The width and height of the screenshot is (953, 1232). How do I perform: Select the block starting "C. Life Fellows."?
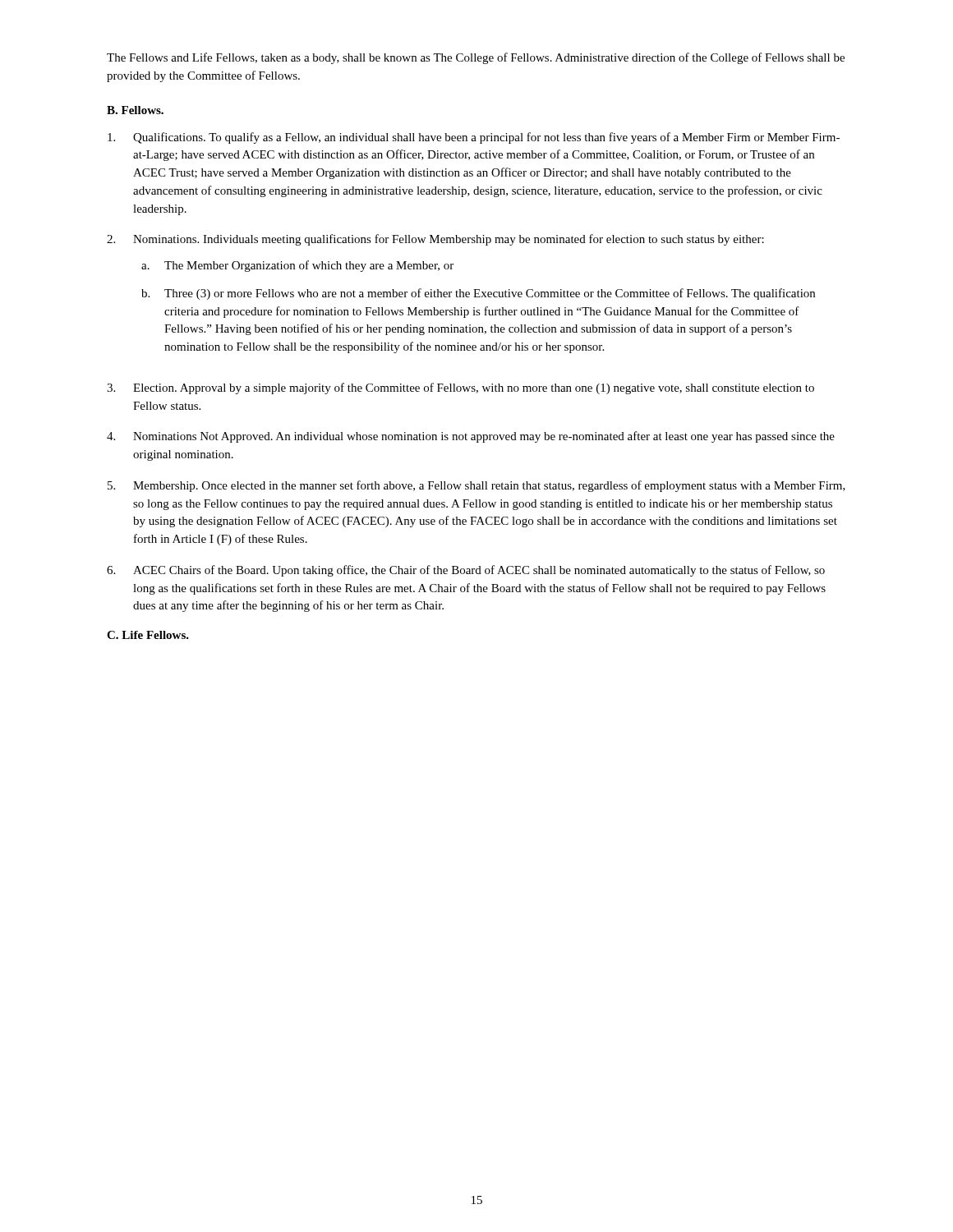[x=148, y=635]
